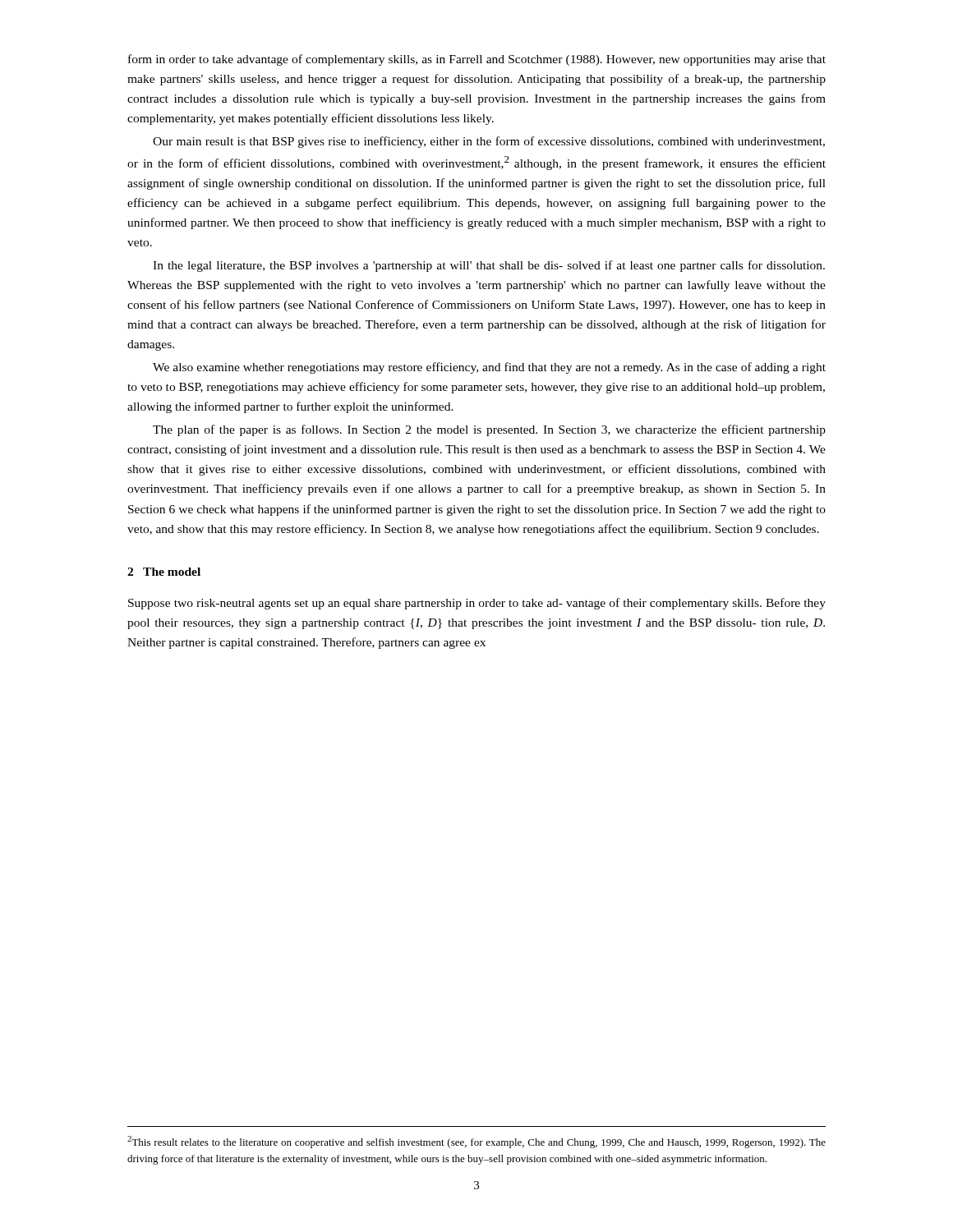The width and height of the screenshot is (953, 1232).
Task: Select the text block with the text "The plan of the paper is as follows."
Action: pos(476,479)
